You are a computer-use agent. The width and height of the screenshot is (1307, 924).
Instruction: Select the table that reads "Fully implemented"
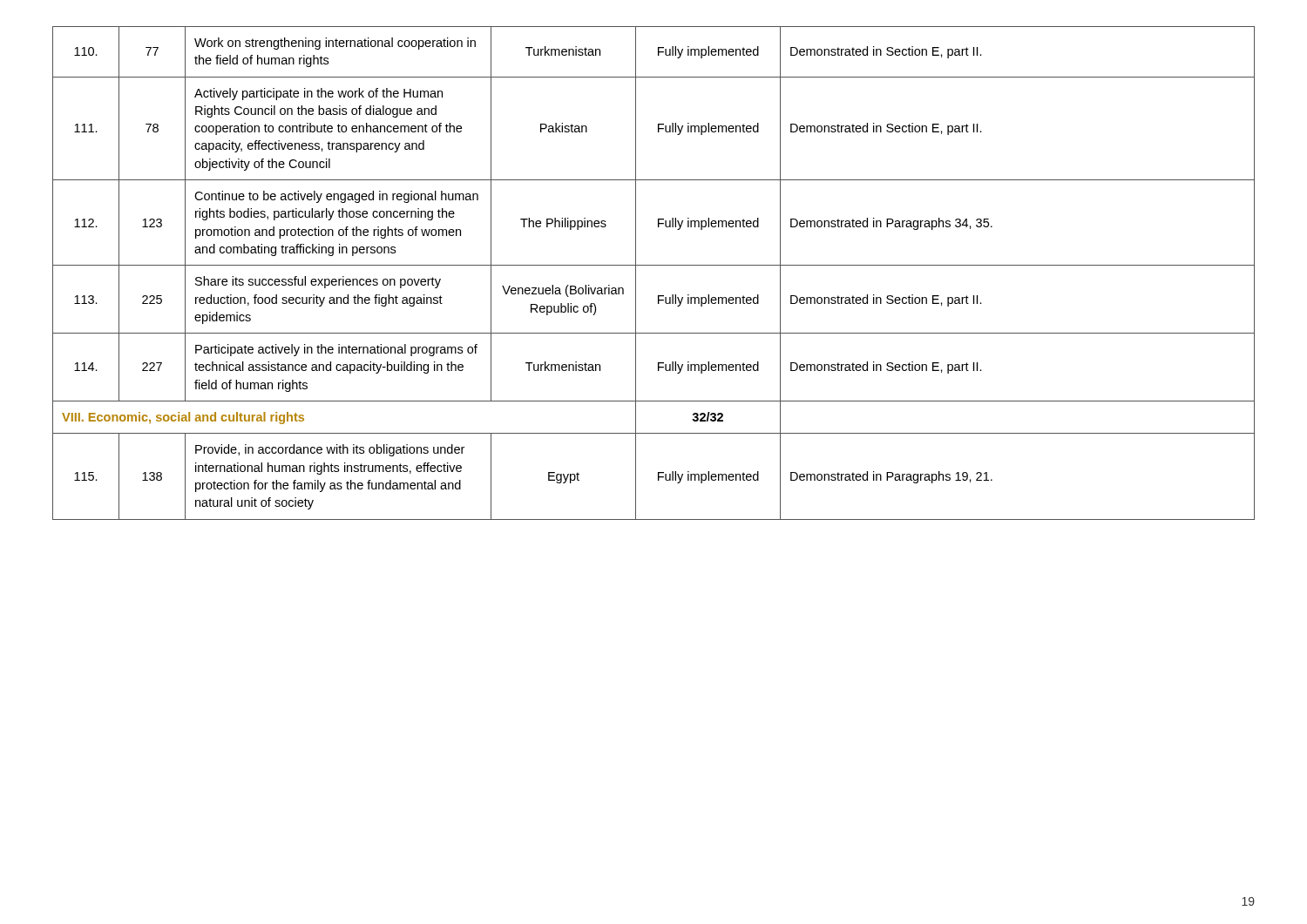pyautogui.click(x=654, y=273)
